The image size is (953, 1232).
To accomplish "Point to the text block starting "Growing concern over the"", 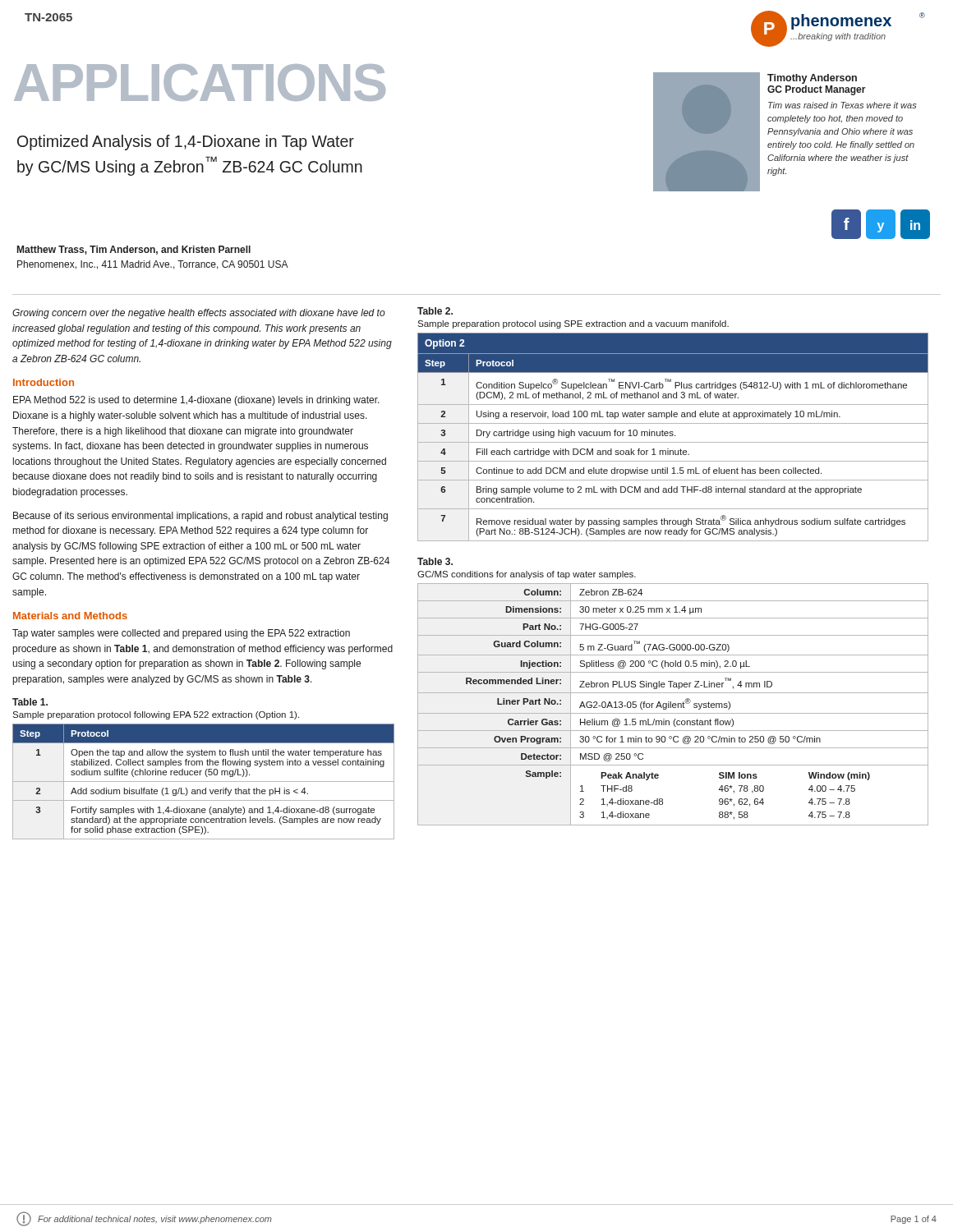I will (x=202, y=336).
